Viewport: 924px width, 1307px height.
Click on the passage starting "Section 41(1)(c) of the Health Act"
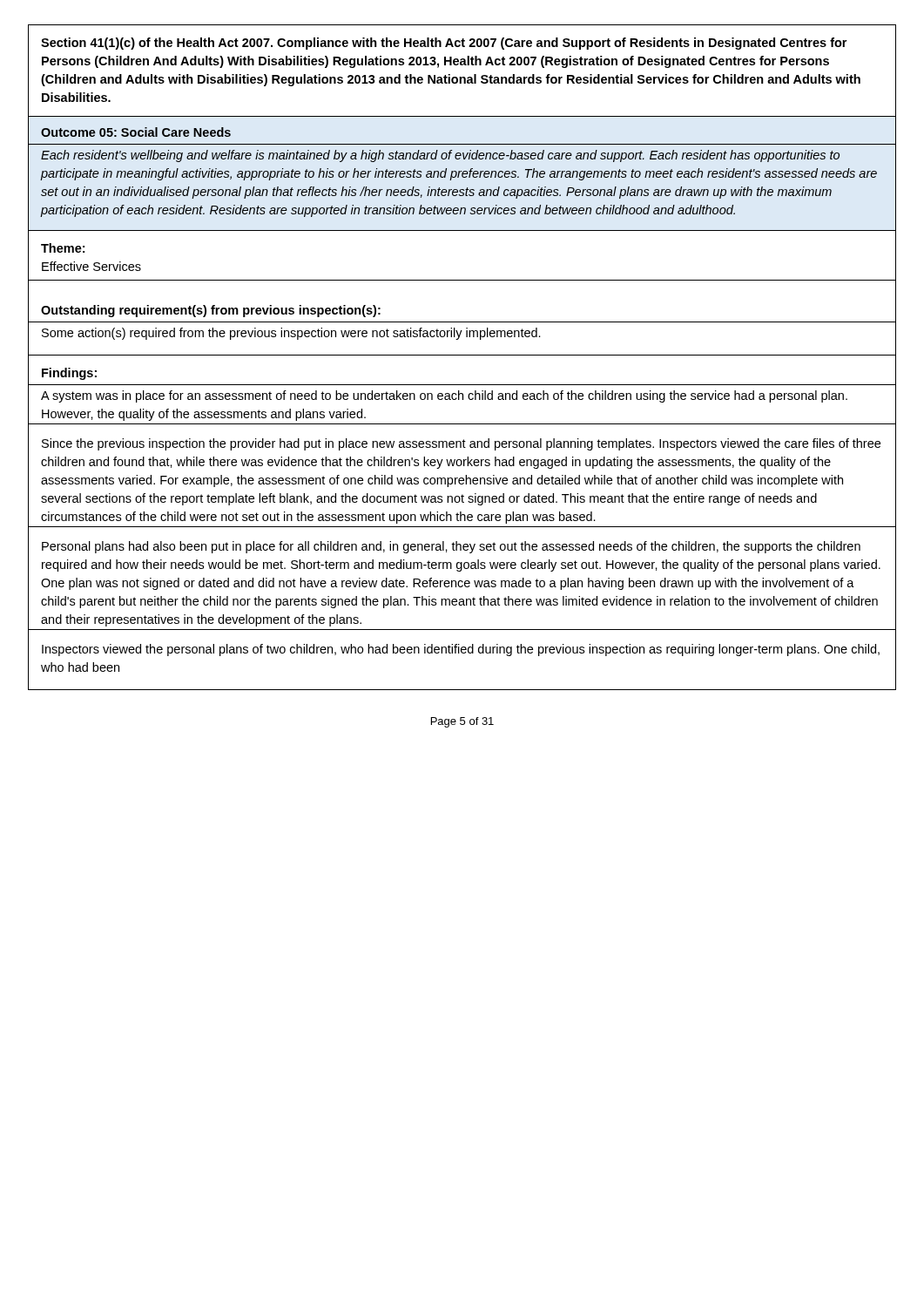(x=462, y=71)
